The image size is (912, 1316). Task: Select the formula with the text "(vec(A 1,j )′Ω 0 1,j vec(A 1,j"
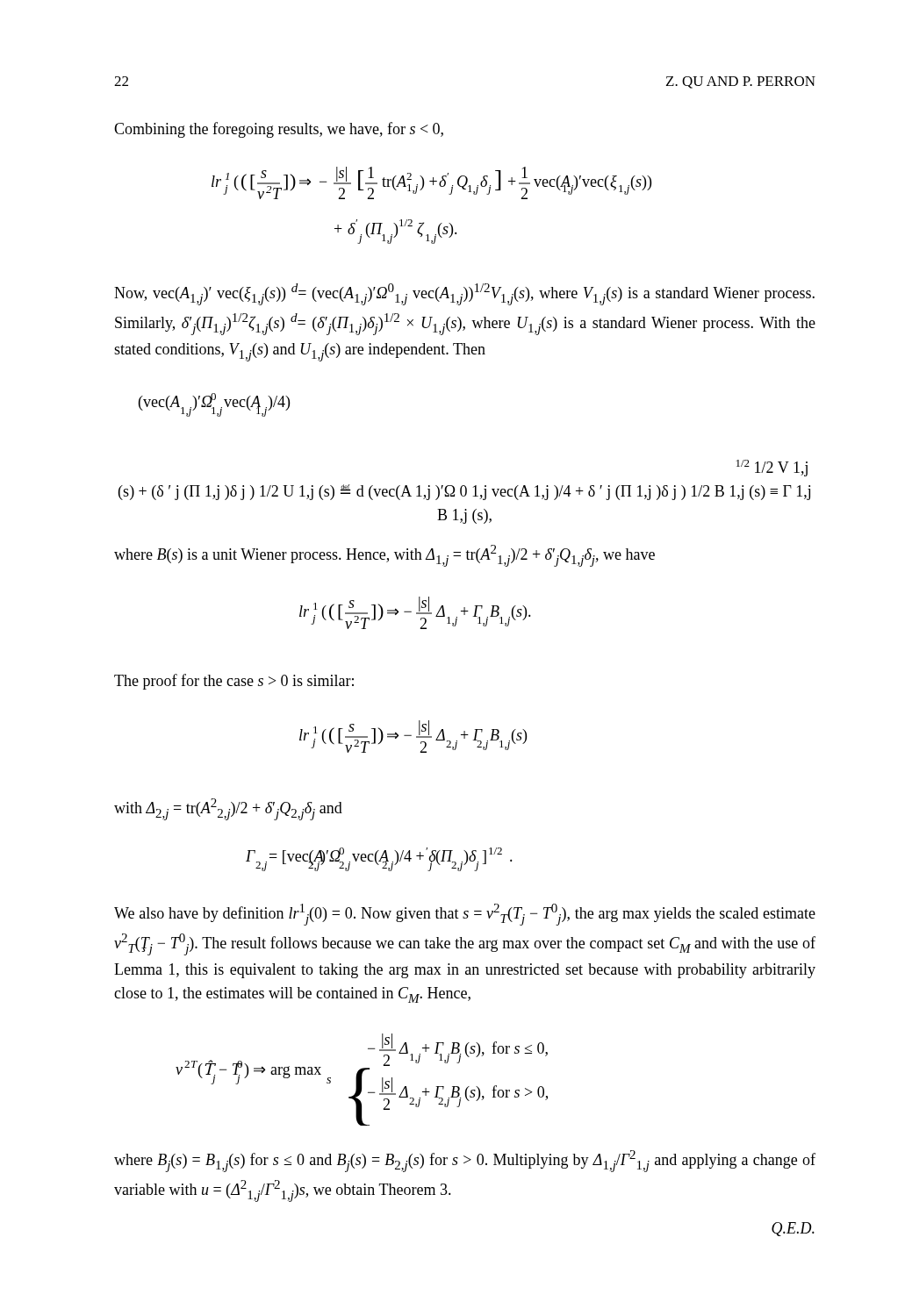214,405
